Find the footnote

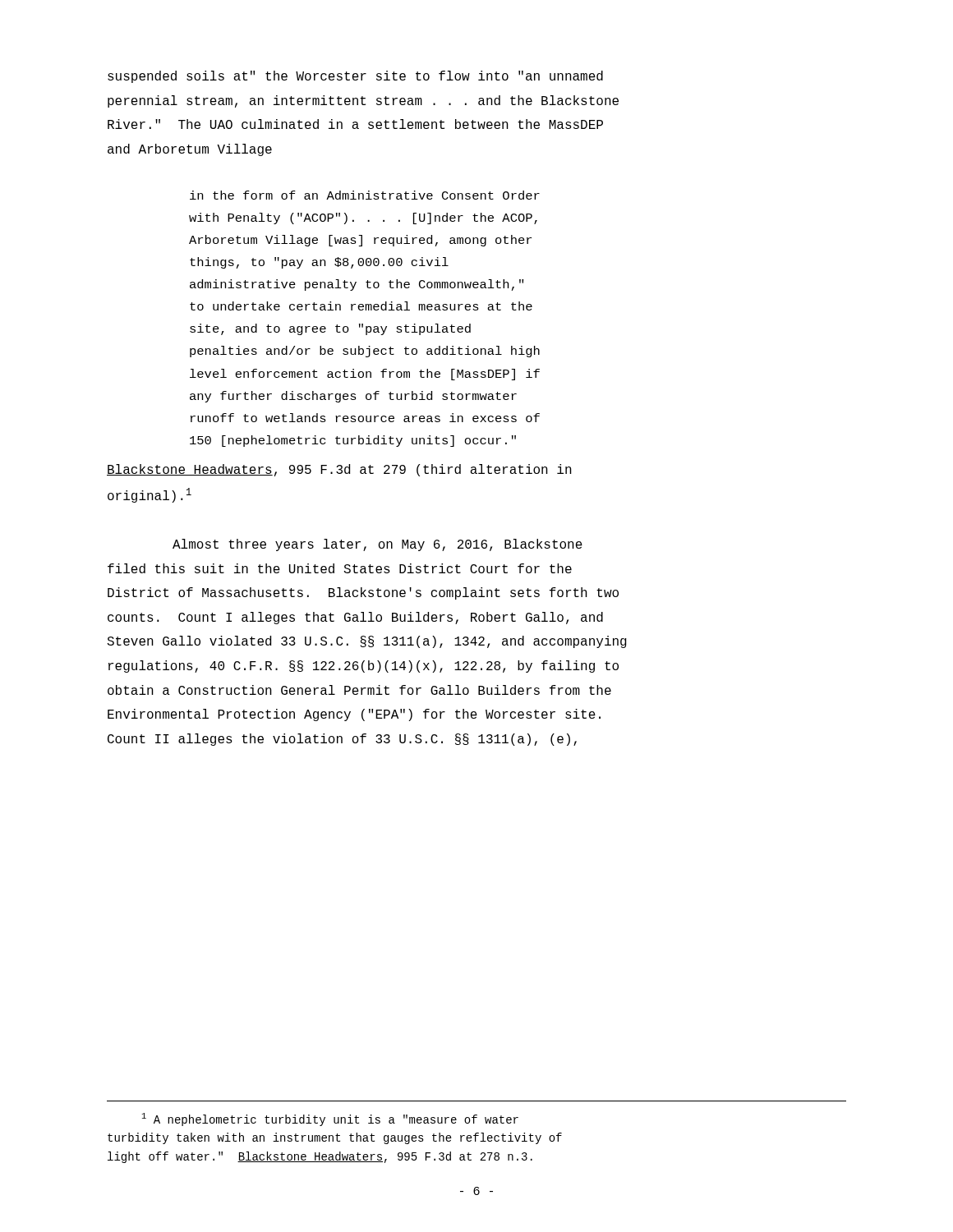(476, 1138)
